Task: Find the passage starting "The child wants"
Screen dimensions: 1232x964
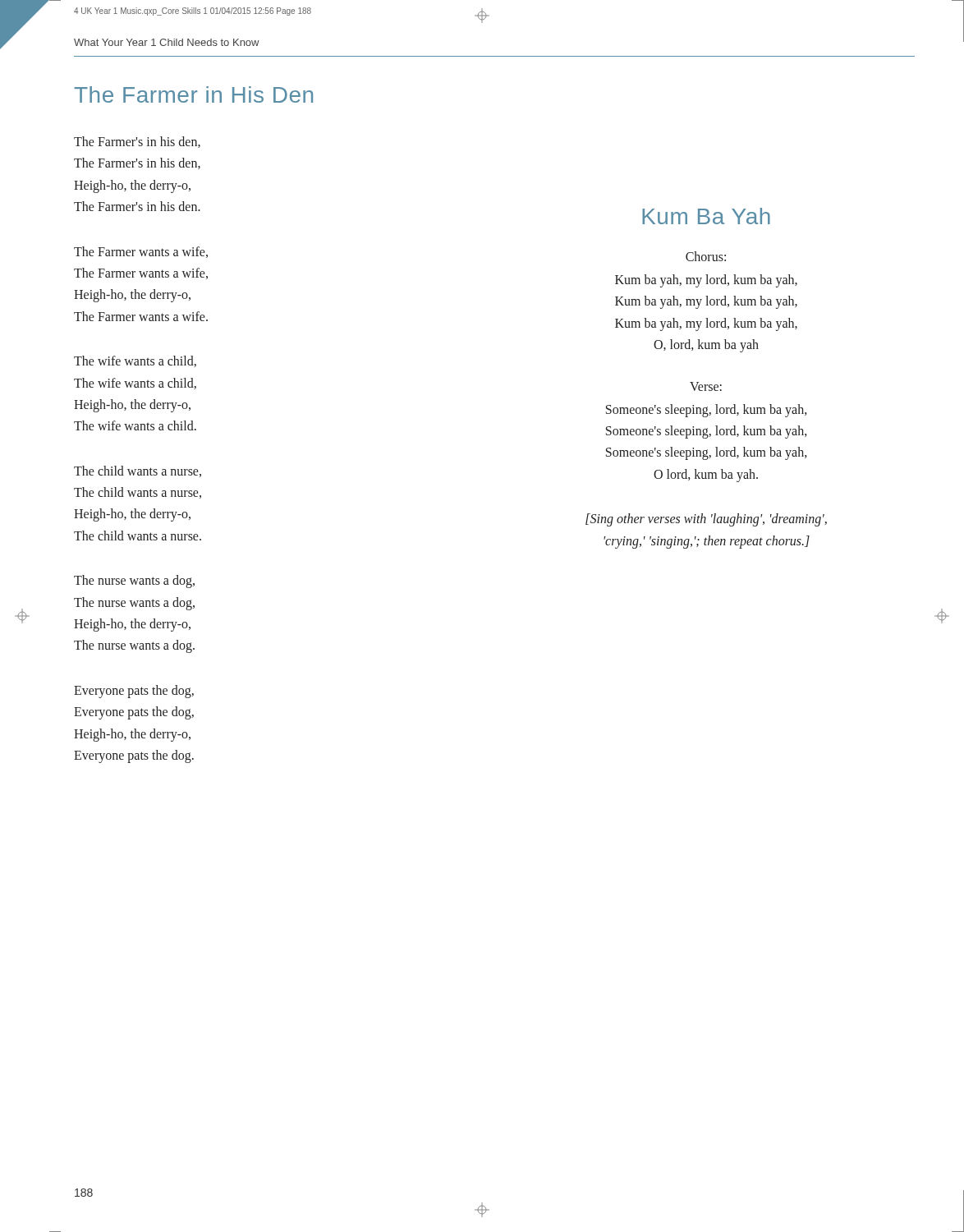Action: (138, 471)
